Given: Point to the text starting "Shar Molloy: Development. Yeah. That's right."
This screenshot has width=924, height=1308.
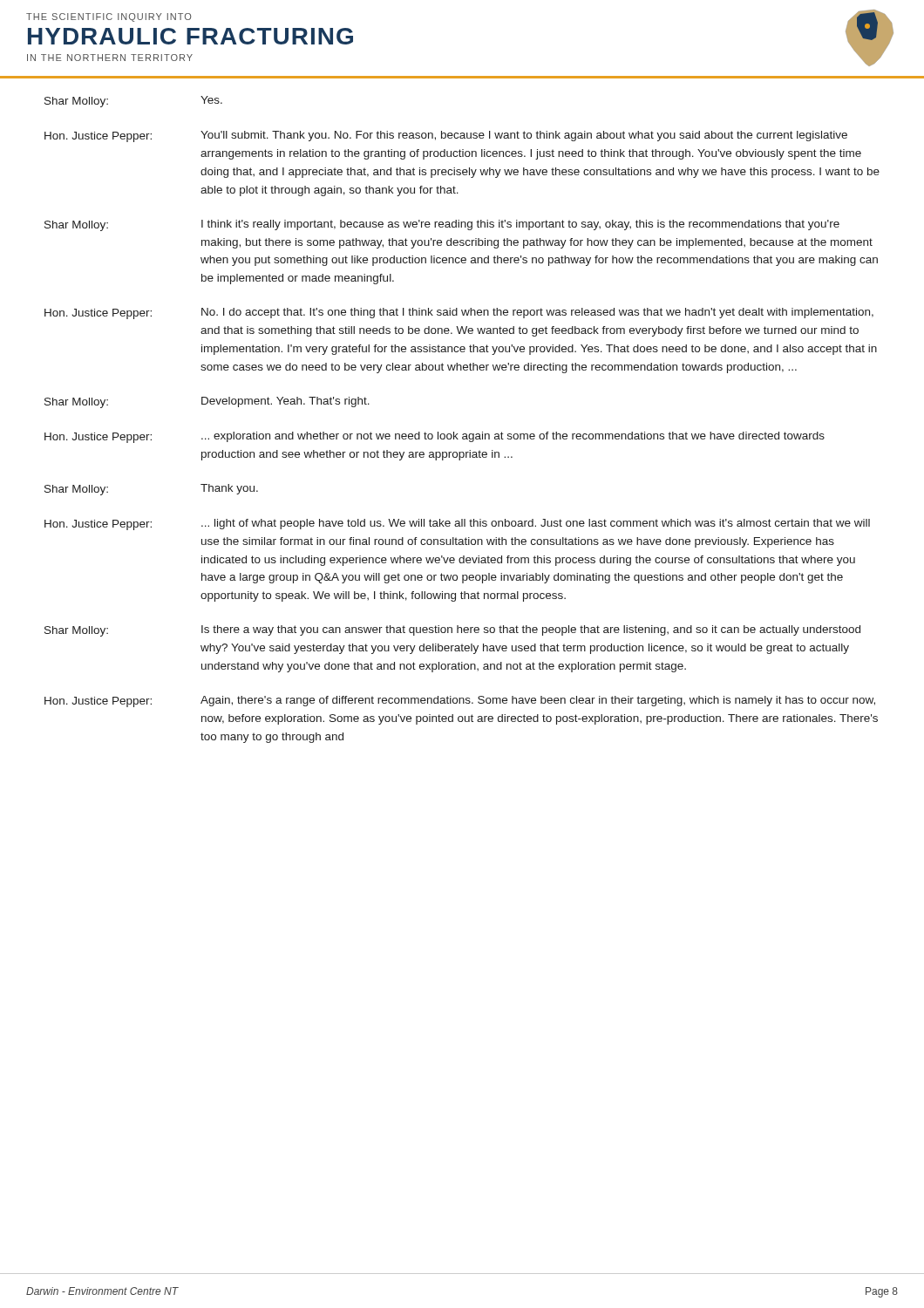Looking at the screenshot, I should 207,402.
